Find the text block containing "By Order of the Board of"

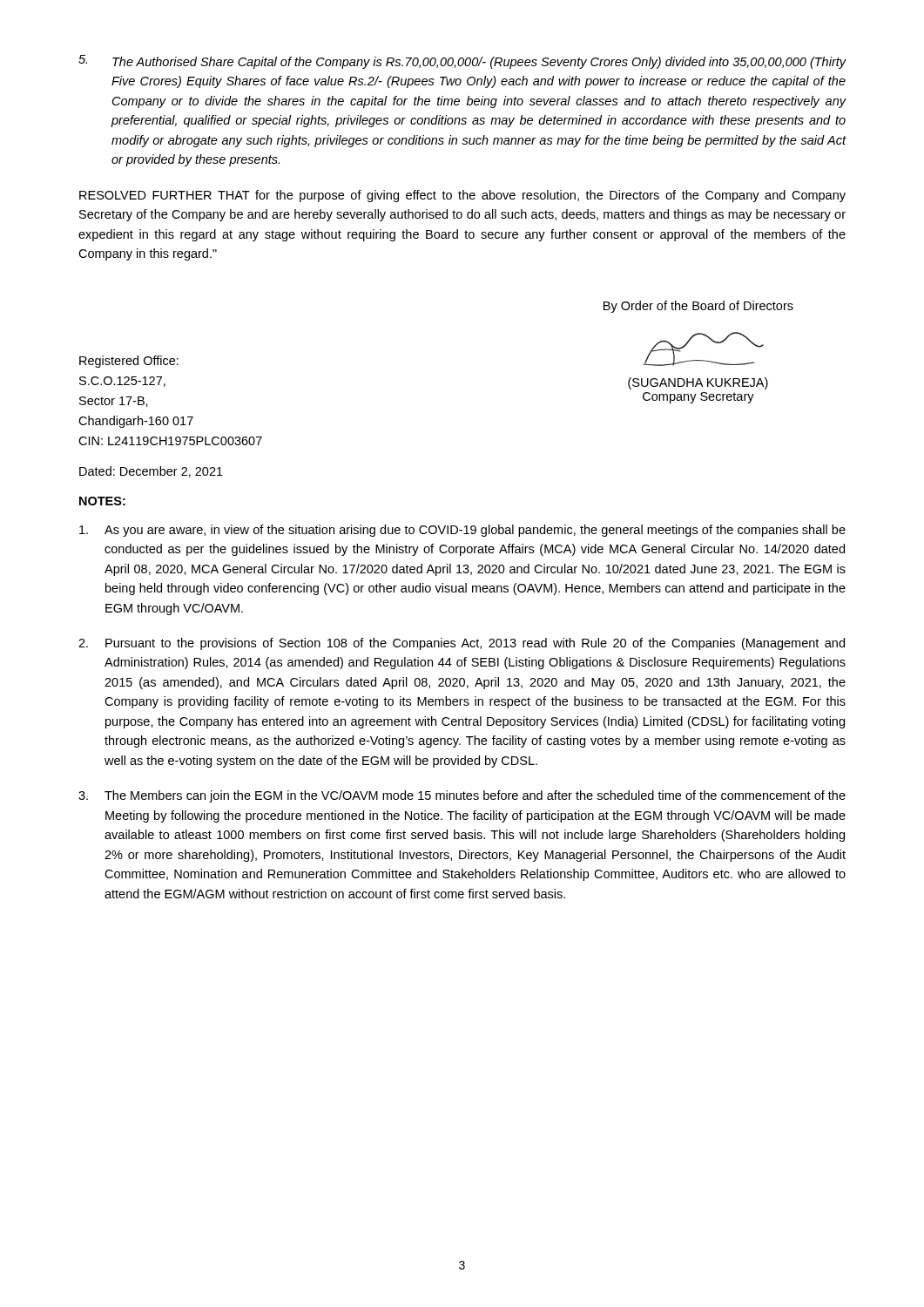(698, 306)
